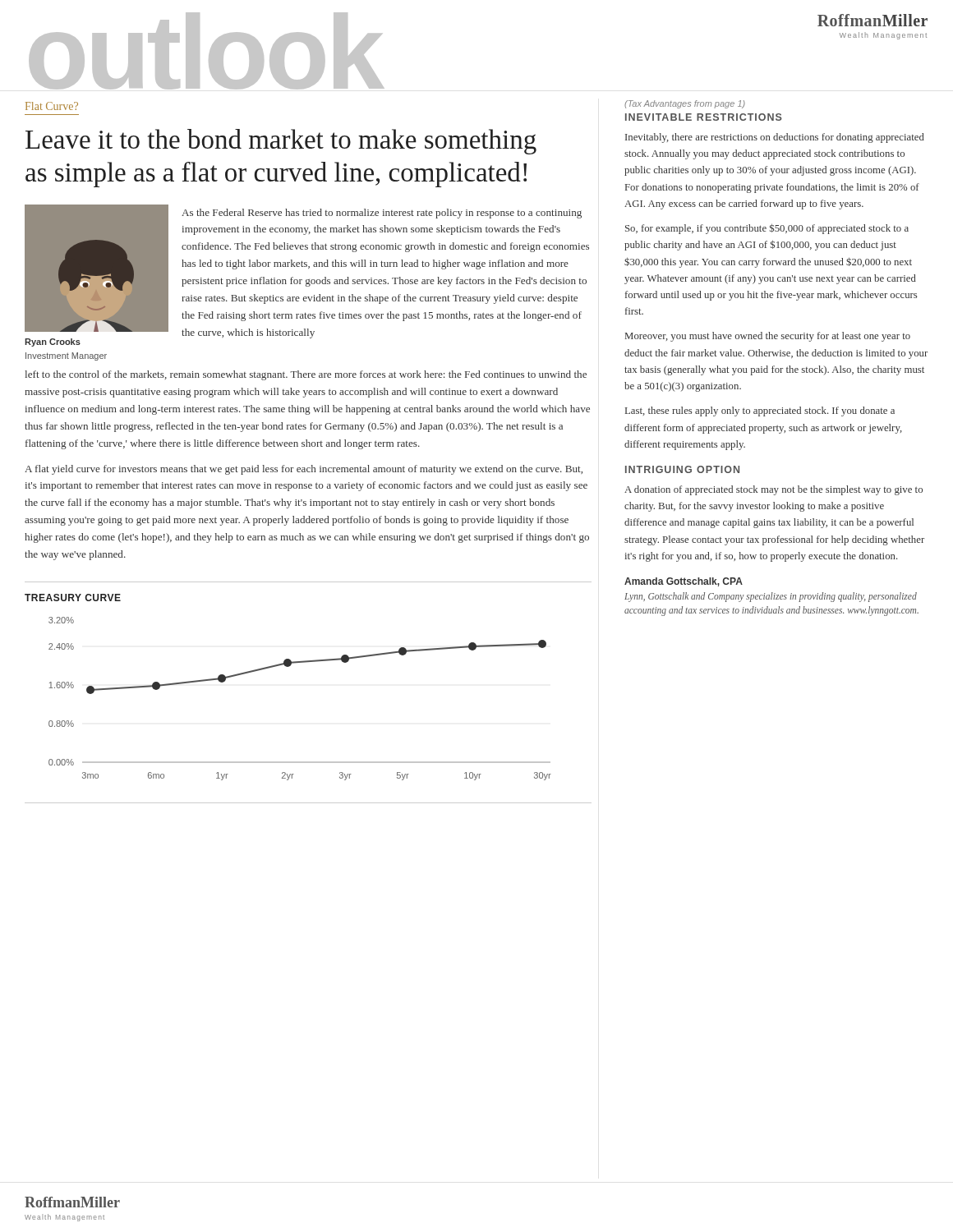Navigate to the passage starting "INTRIGUING OPTION"
Viewport: 953px width, 1232px height.
[x=682, y=469]
